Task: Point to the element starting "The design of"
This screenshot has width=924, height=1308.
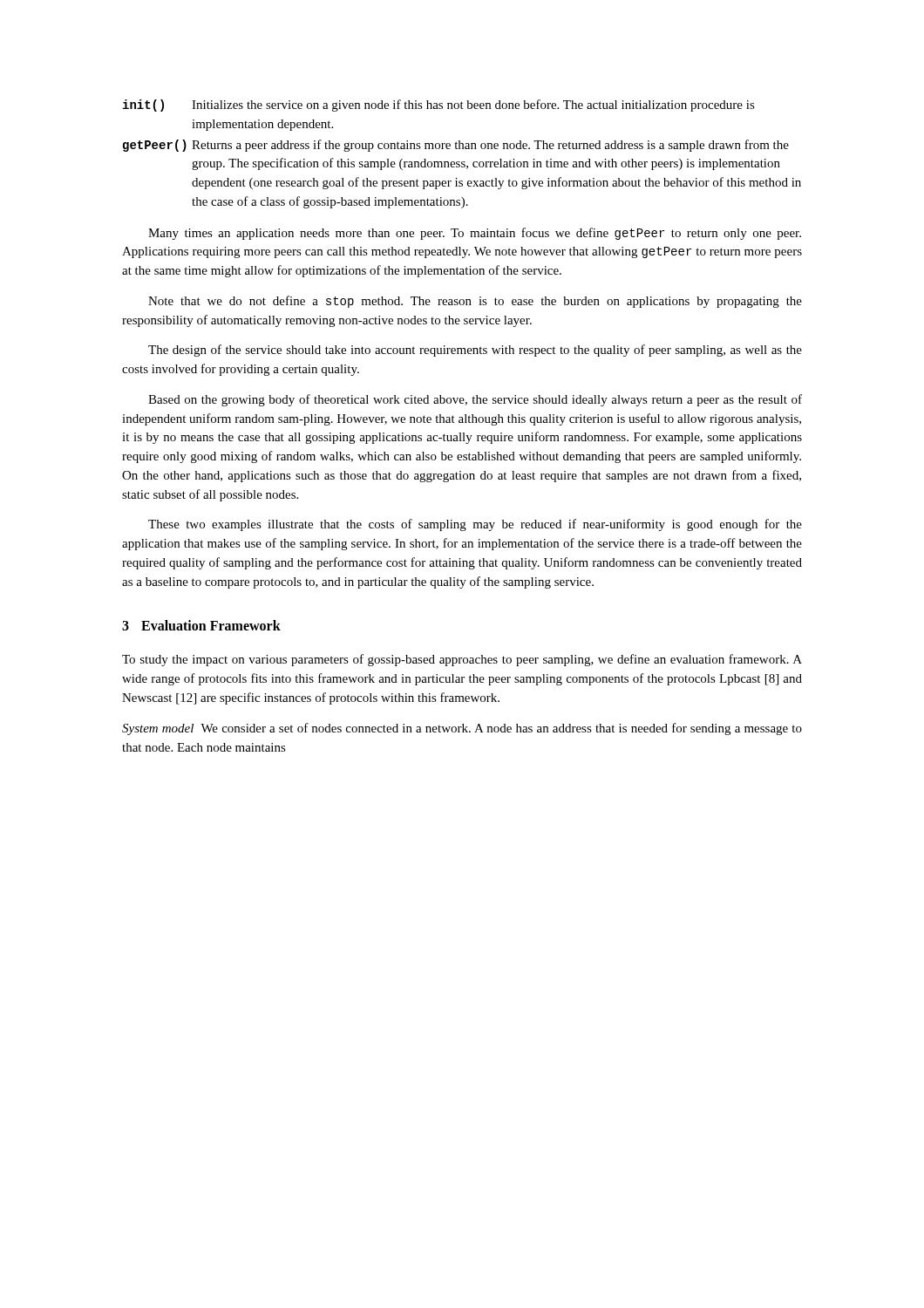Action: coord(462,360)
